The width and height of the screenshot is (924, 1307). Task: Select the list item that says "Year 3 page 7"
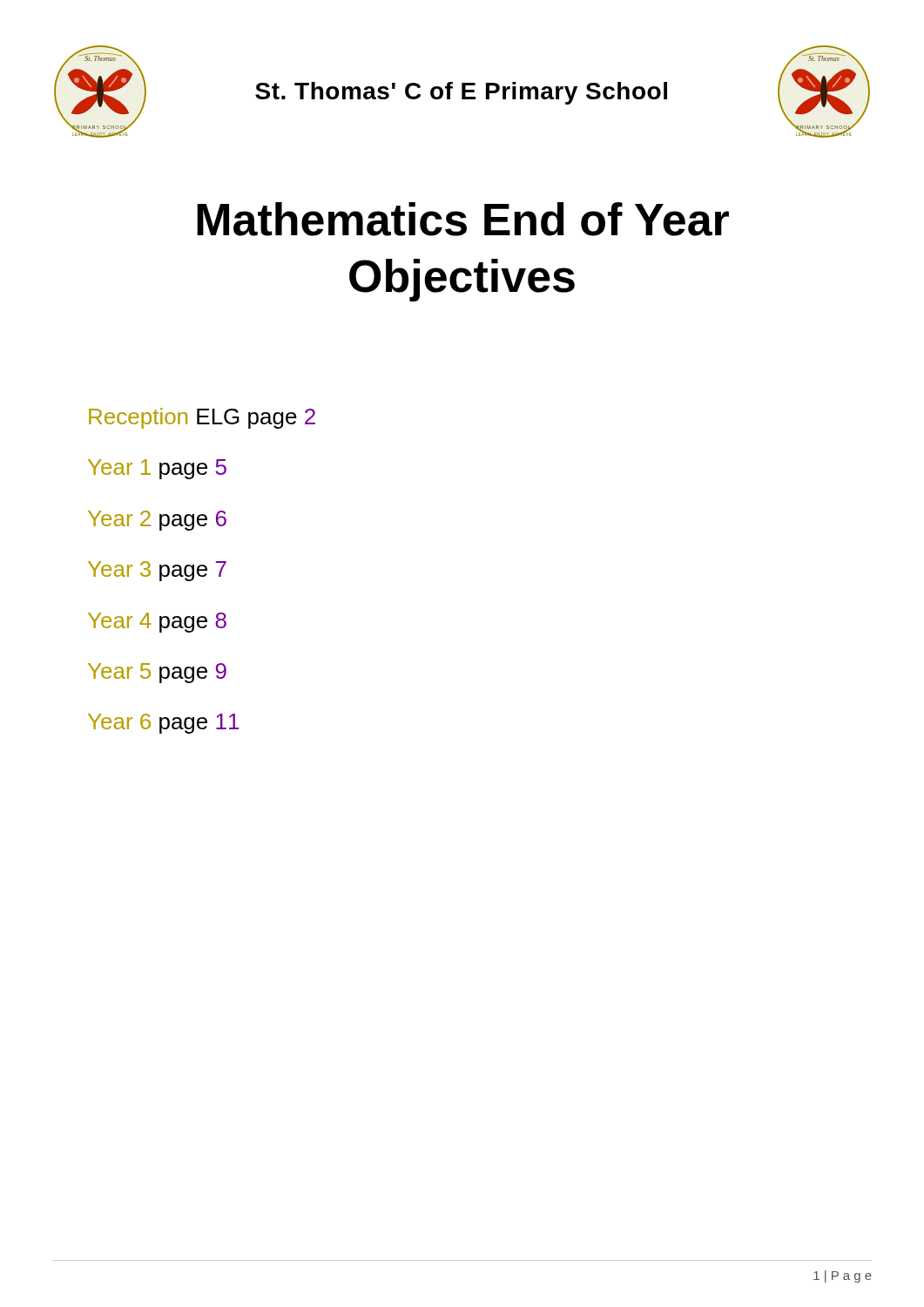coord(157,569)
